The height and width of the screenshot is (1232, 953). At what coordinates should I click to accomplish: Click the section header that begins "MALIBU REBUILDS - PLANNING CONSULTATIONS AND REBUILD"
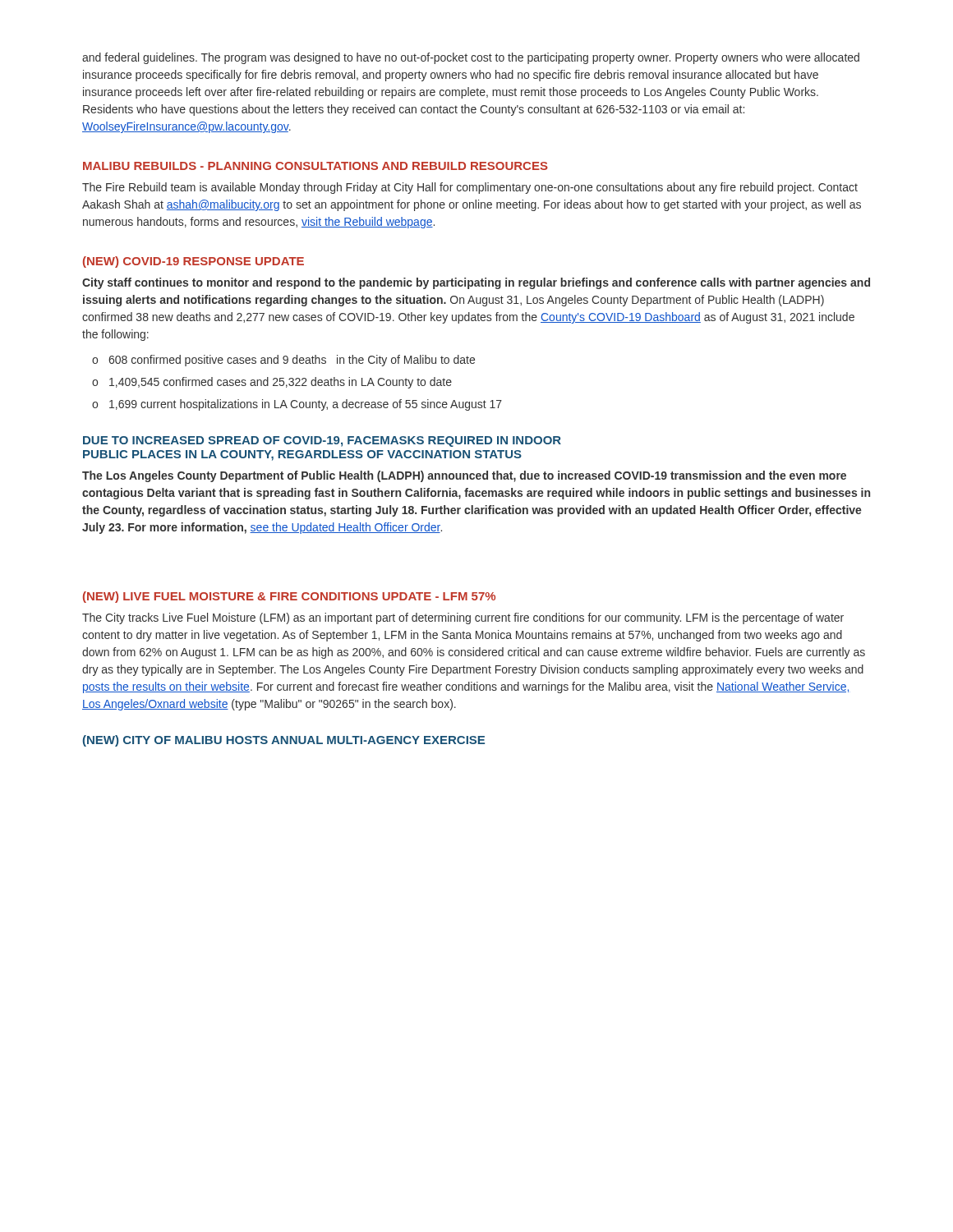(315, 166)
